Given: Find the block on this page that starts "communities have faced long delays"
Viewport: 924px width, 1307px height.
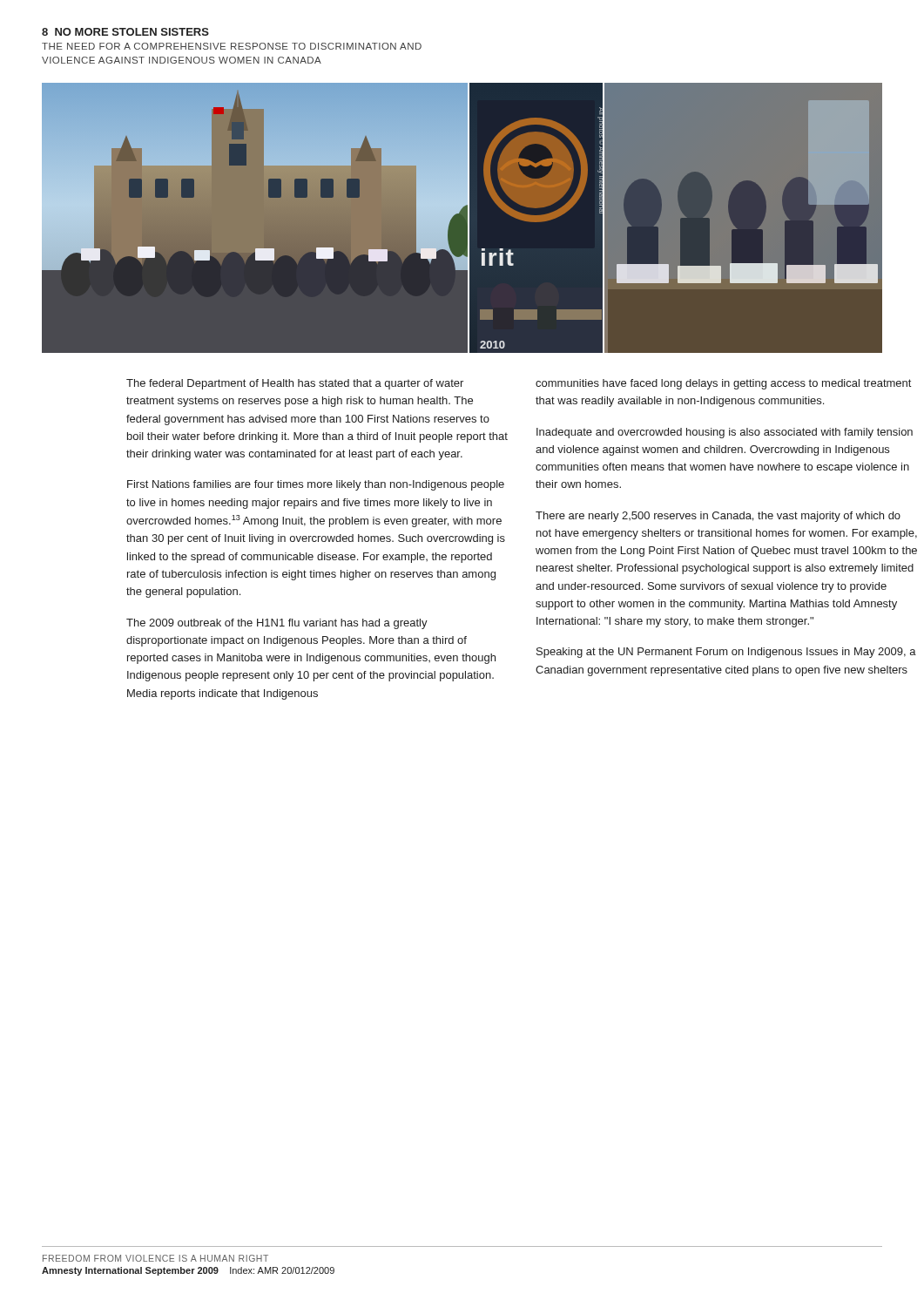Looking at the screenshot, I should click(723, 392).
